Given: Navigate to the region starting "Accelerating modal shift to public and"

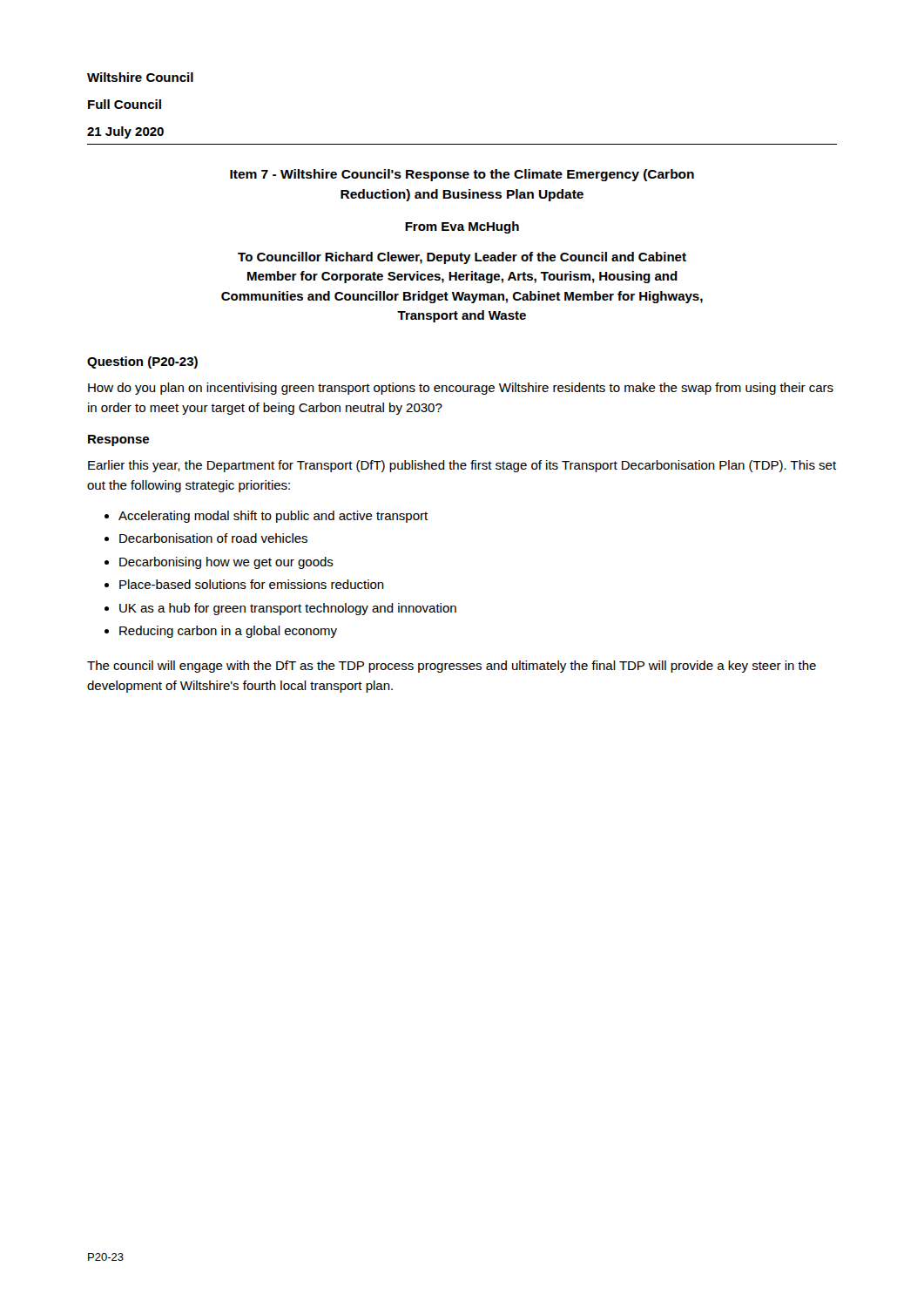Looking at the screenshot, I should (273, 515).
